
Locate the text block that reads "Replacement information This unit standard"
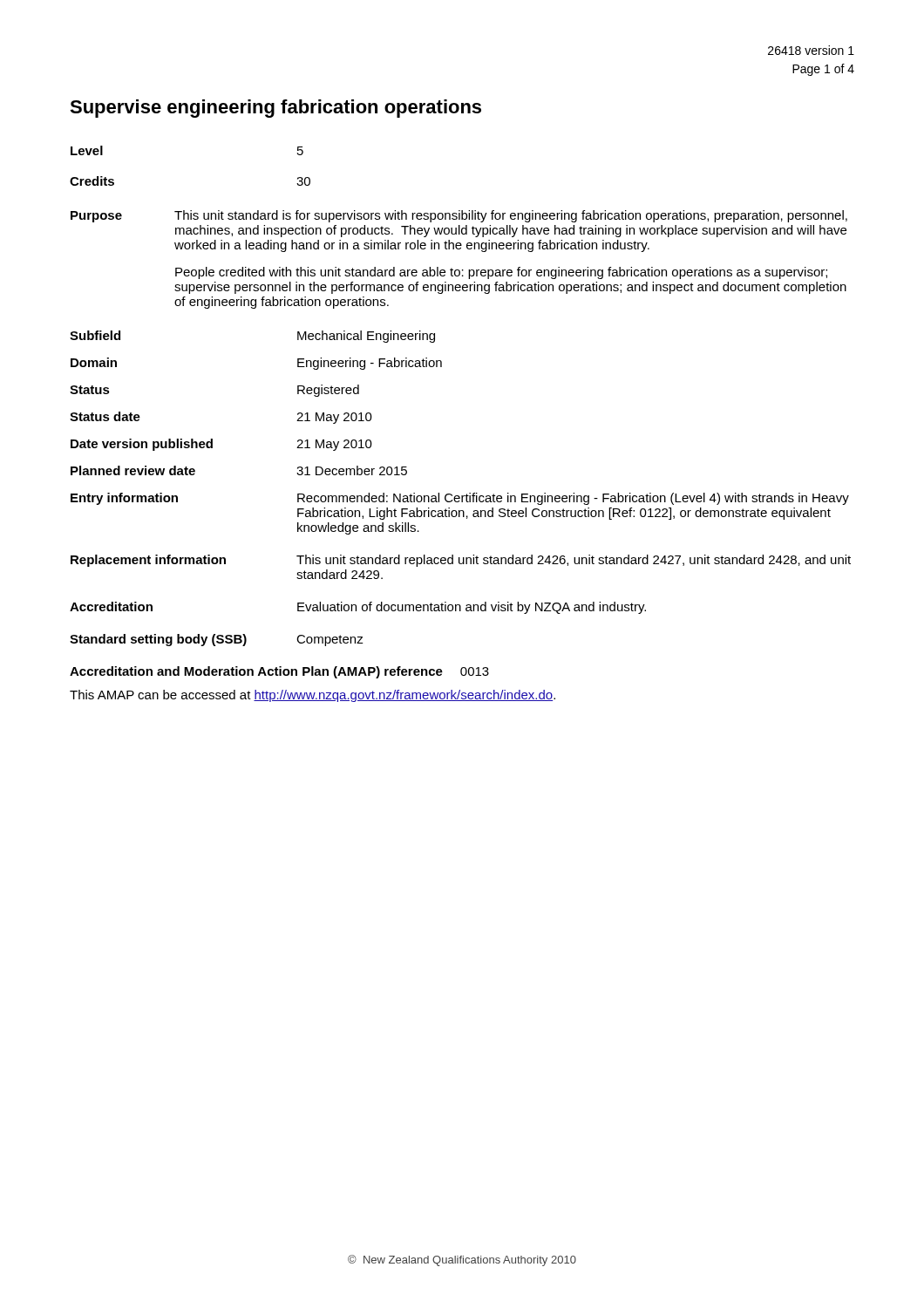pyautogui.click(x=462, y=567)
